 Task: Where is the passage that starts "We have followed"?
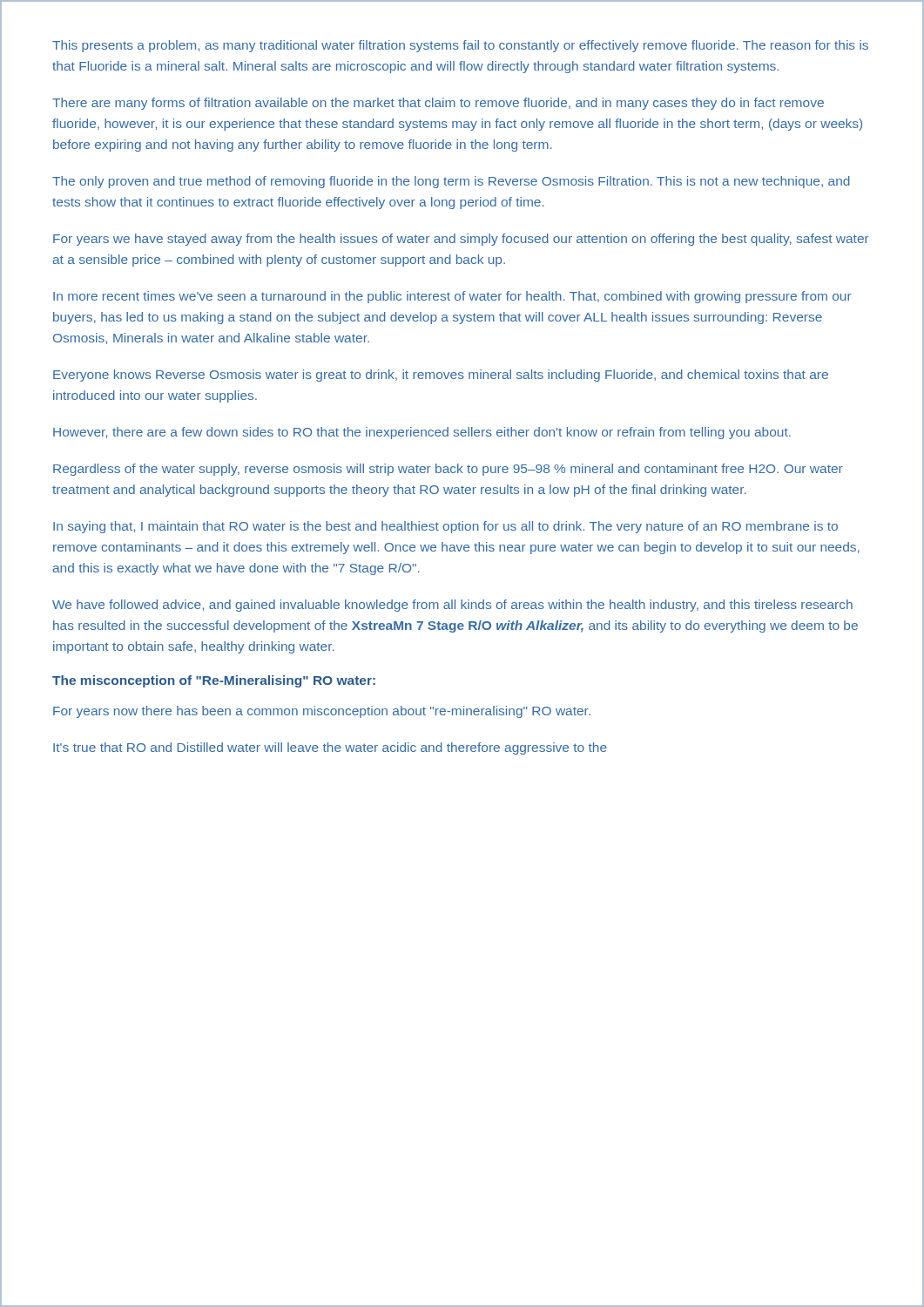(x=455, y=625)
